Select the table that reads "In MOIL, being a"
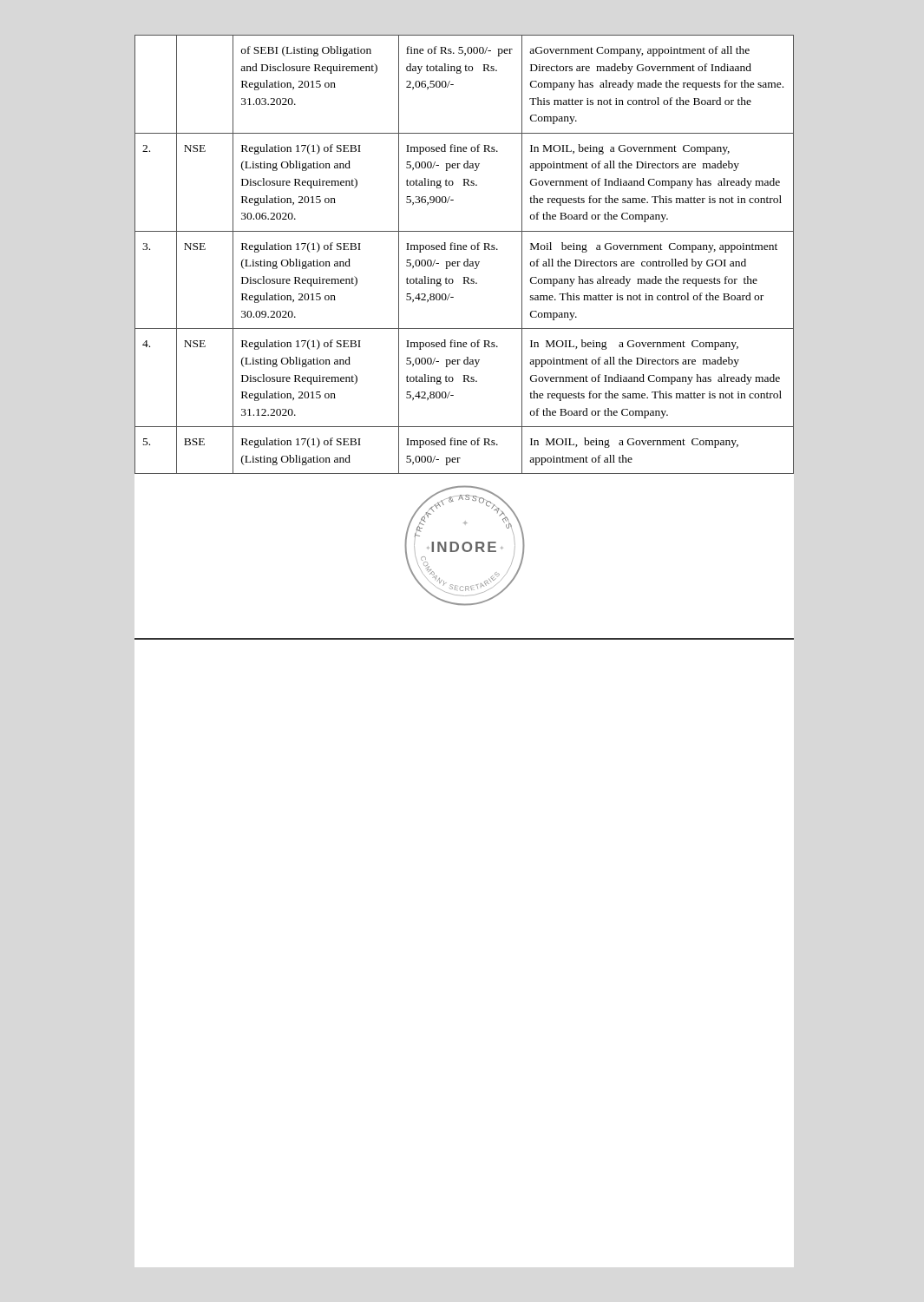Screen dimensions: 1302x924 pos(464,254)
